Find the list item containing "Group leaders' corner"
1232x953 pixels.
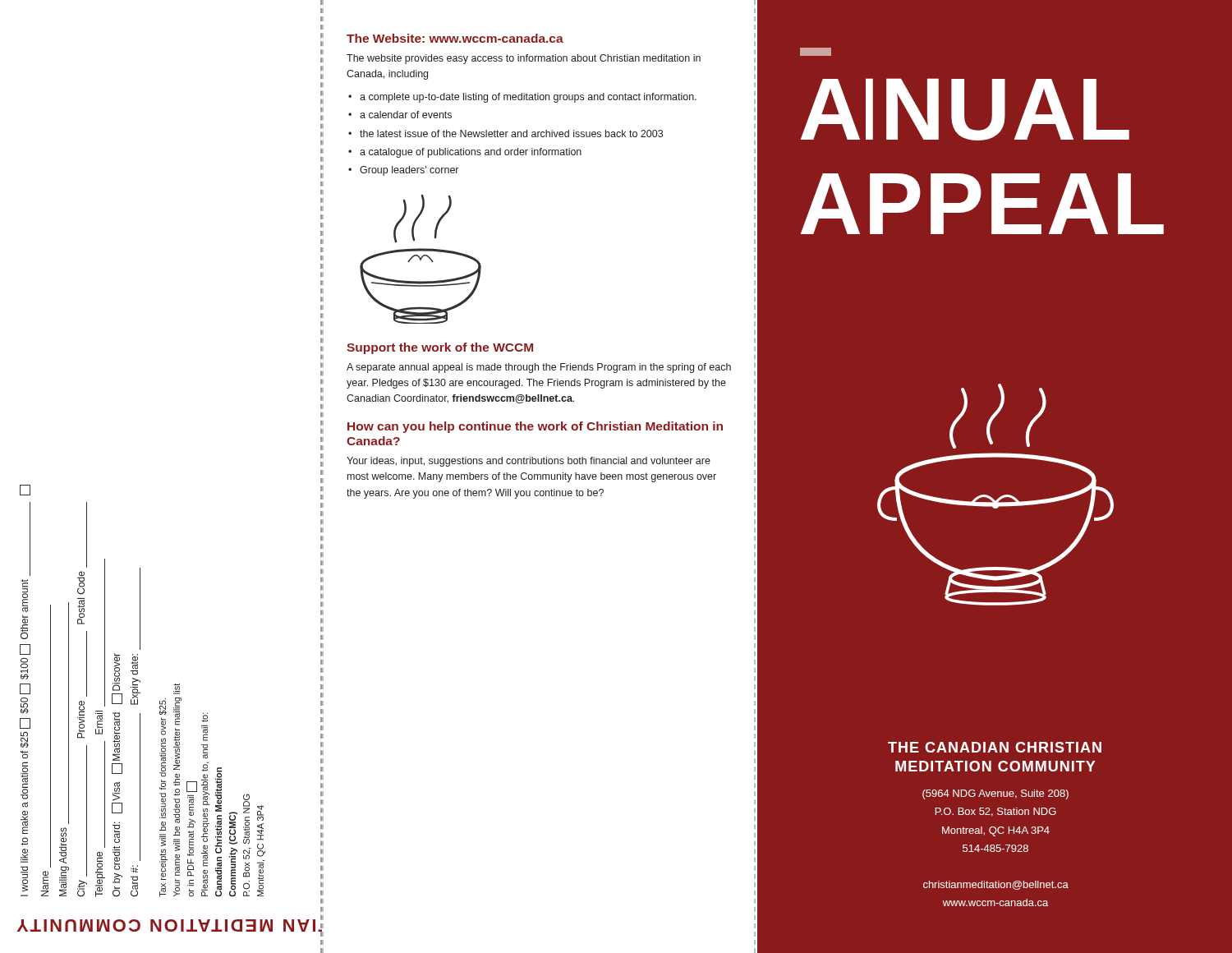(409, 170)
